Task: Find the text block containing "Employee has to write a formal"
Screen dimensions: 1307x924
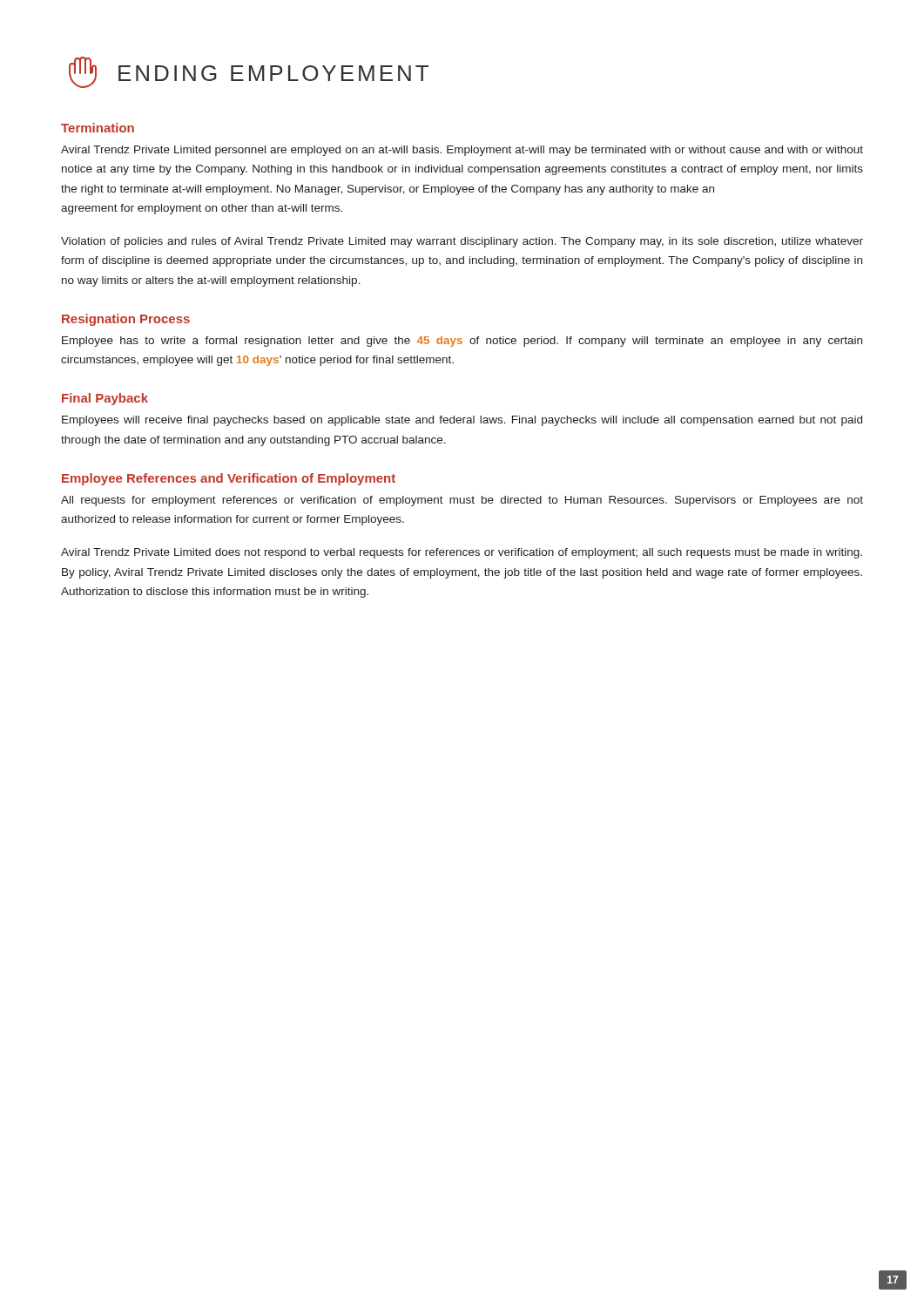Action: coord(462,350)
